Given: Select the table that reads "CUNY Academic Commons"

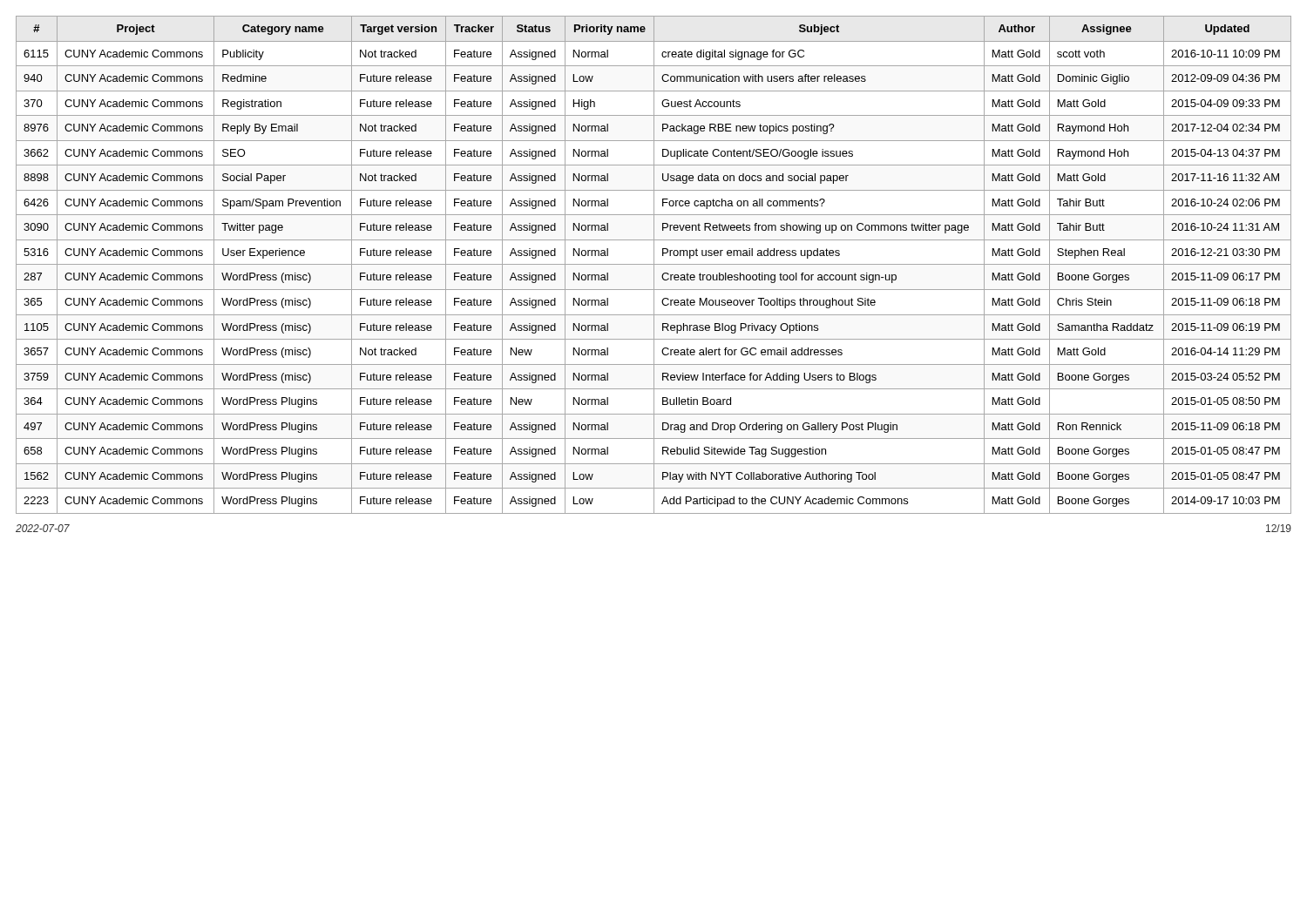Looking at the screenshot, I should tap(654, 265).
